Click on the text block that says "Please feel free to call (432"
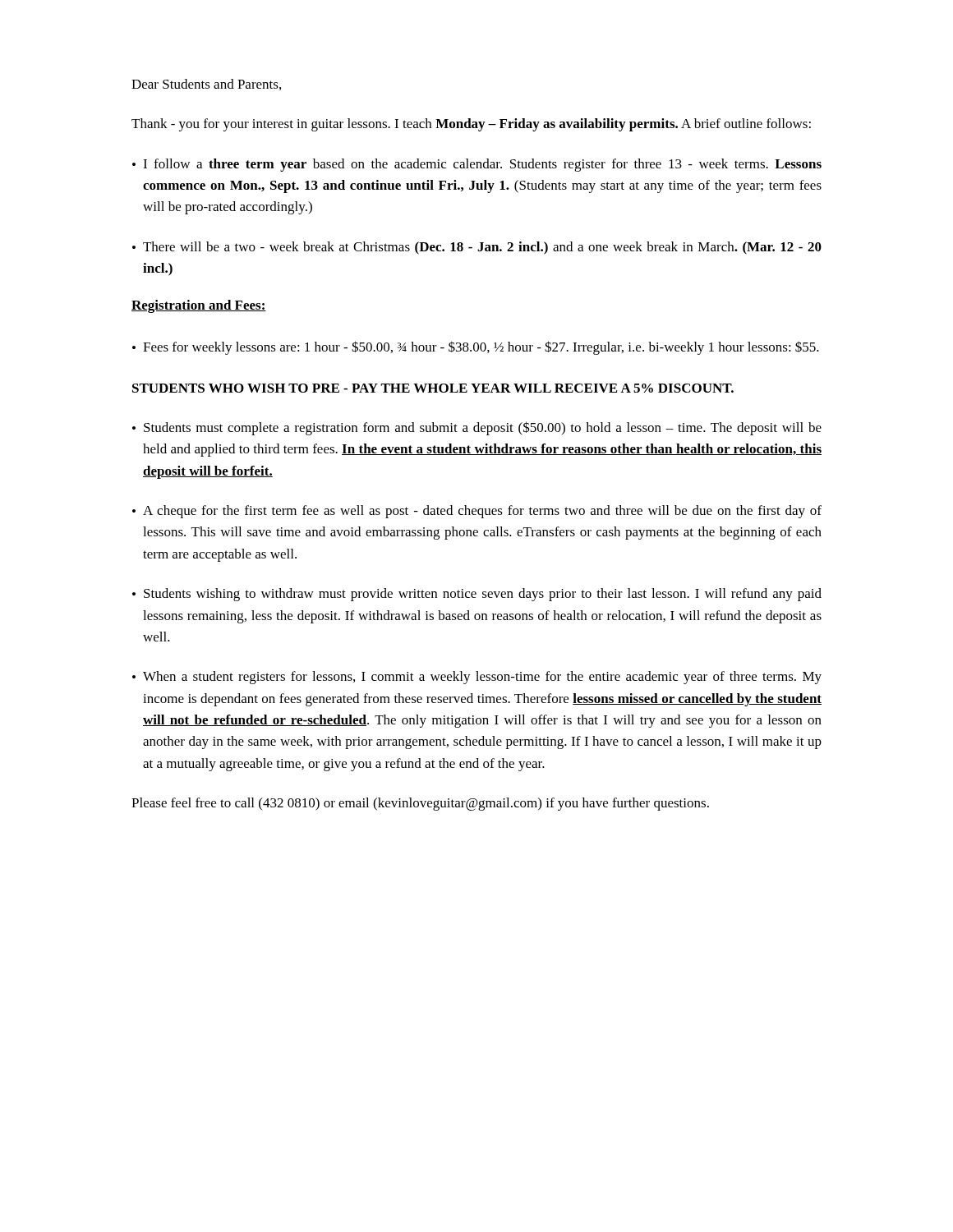953x1232 pixels. point(476,803)
